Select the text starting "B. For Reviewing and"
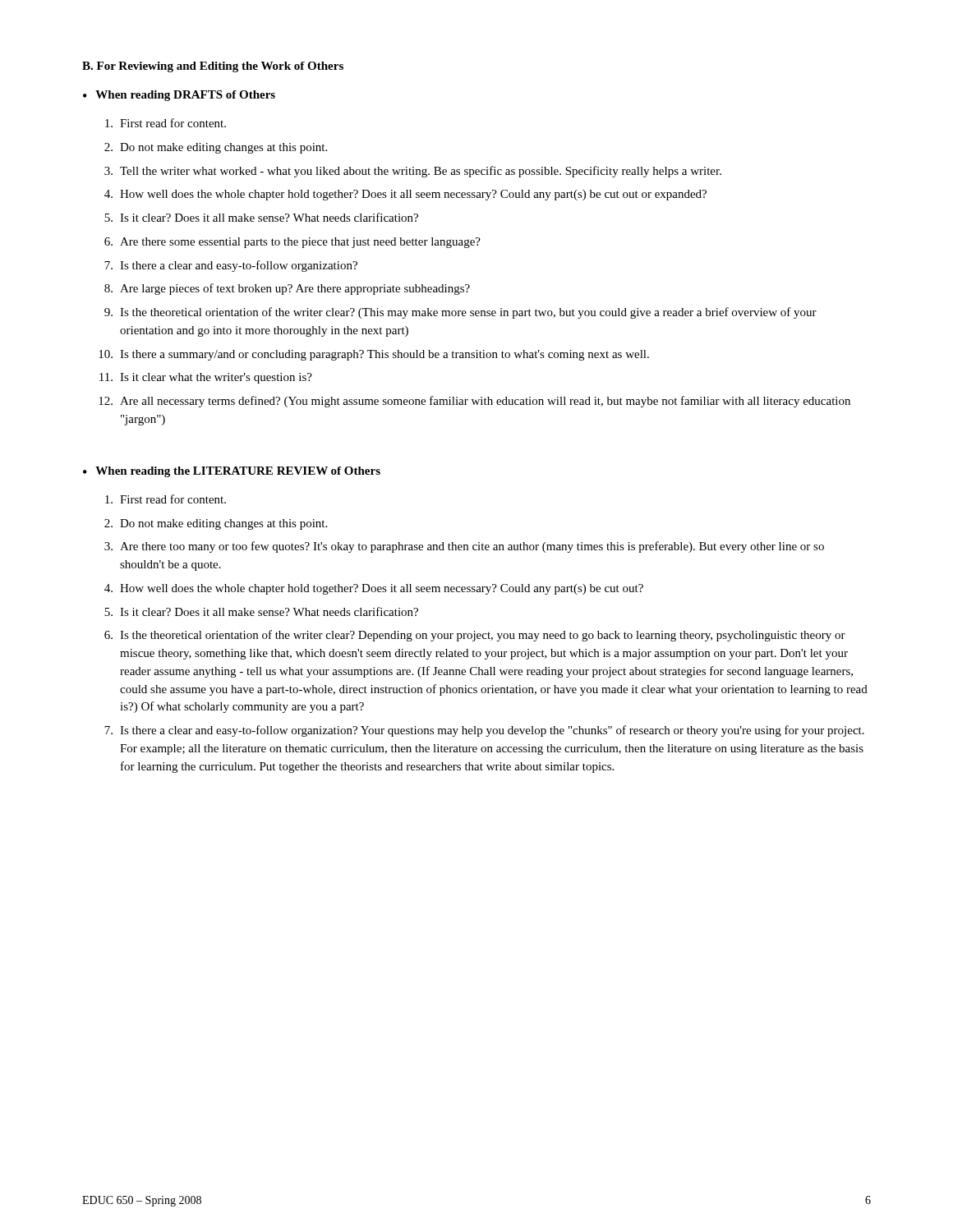The height and width of the screenshot is (1232, 953). [x=213, y=66]
